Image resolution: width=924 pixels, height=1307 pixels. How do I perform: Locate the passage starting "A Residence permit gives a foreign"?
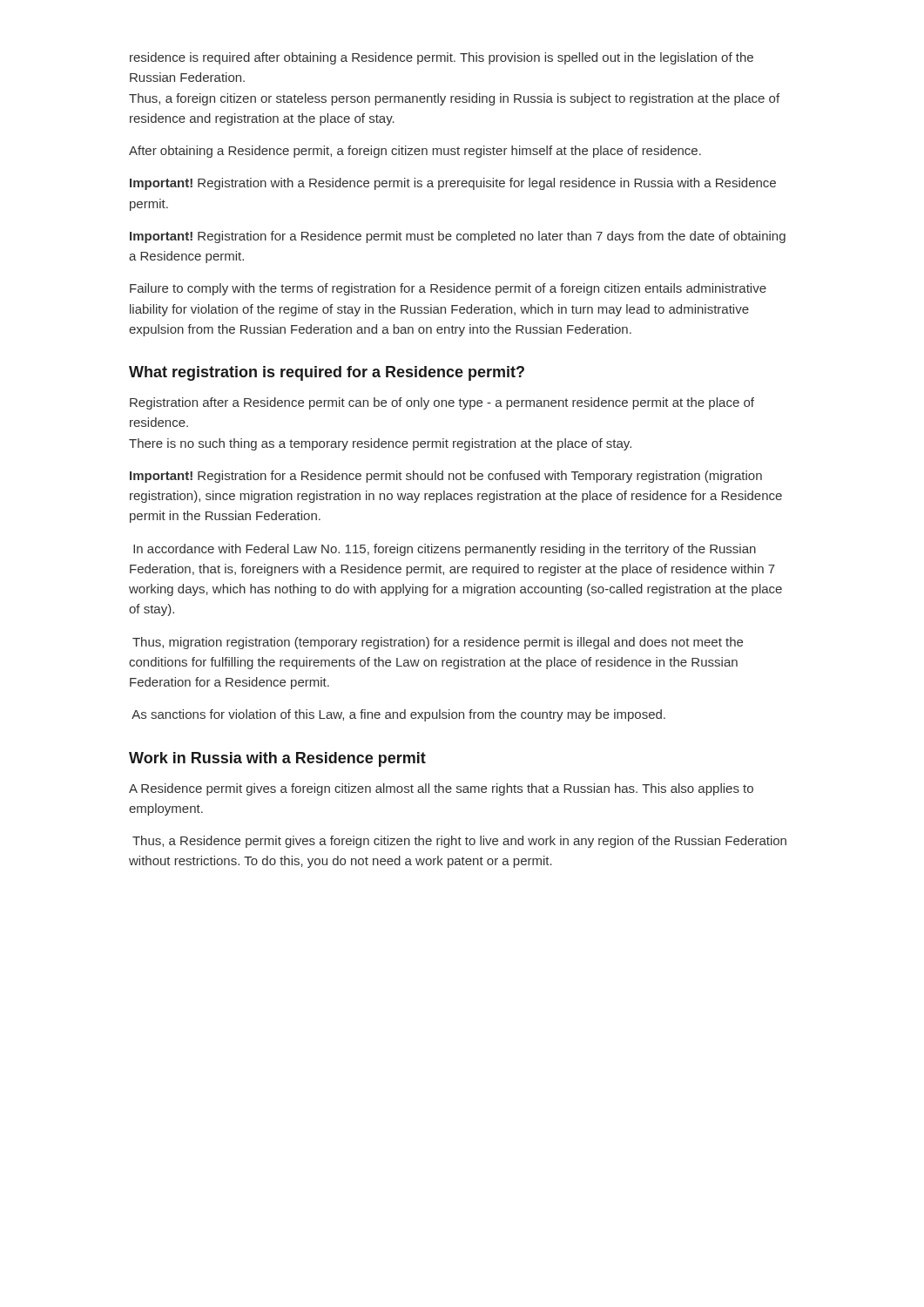coord(462,798)
